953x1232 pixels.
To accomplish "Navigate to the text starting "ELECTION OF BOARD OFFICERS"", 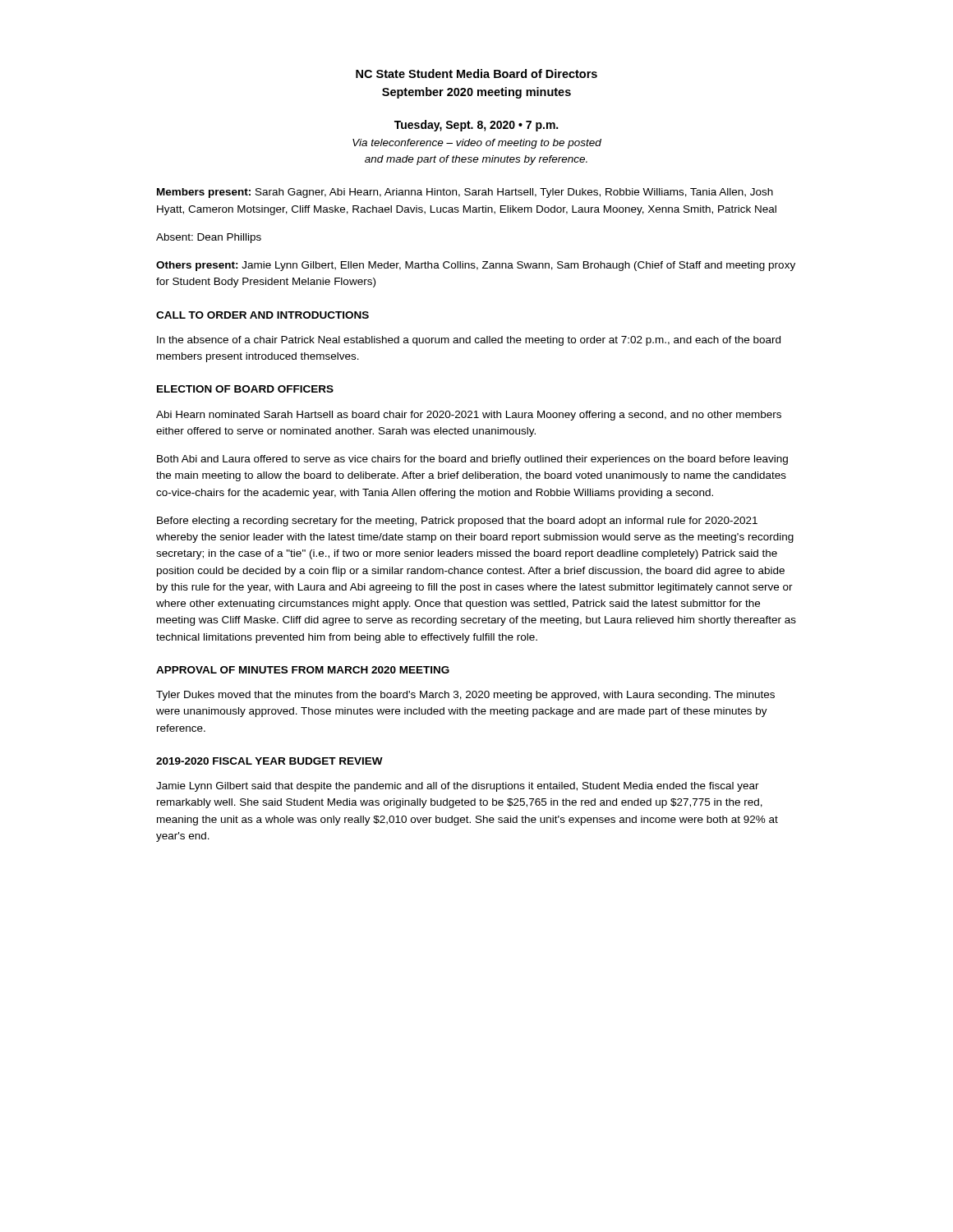I will click(x=245, y=389).
